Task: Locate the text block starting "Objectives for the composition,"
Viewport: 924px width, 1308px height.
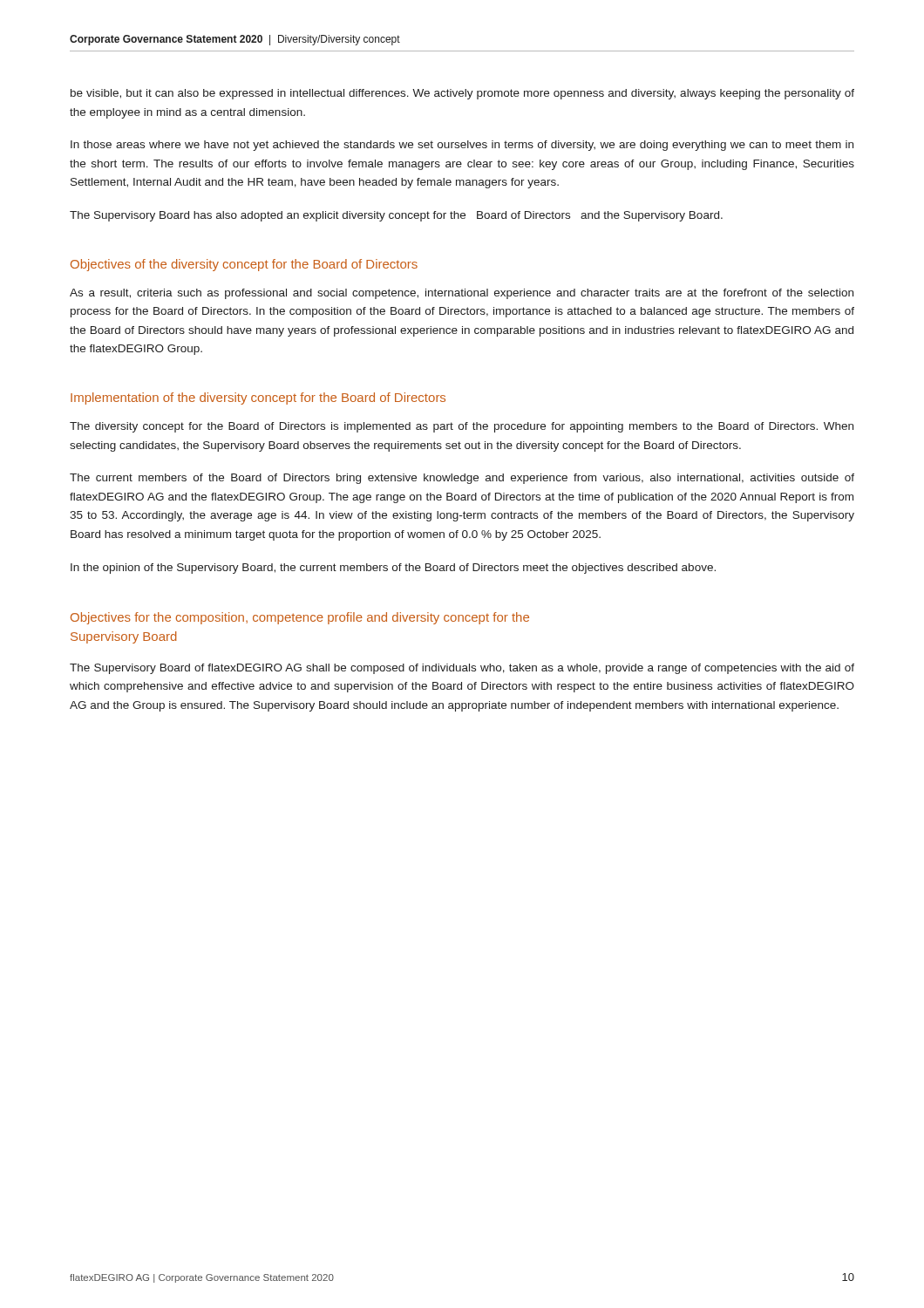Action: (300, 627)
